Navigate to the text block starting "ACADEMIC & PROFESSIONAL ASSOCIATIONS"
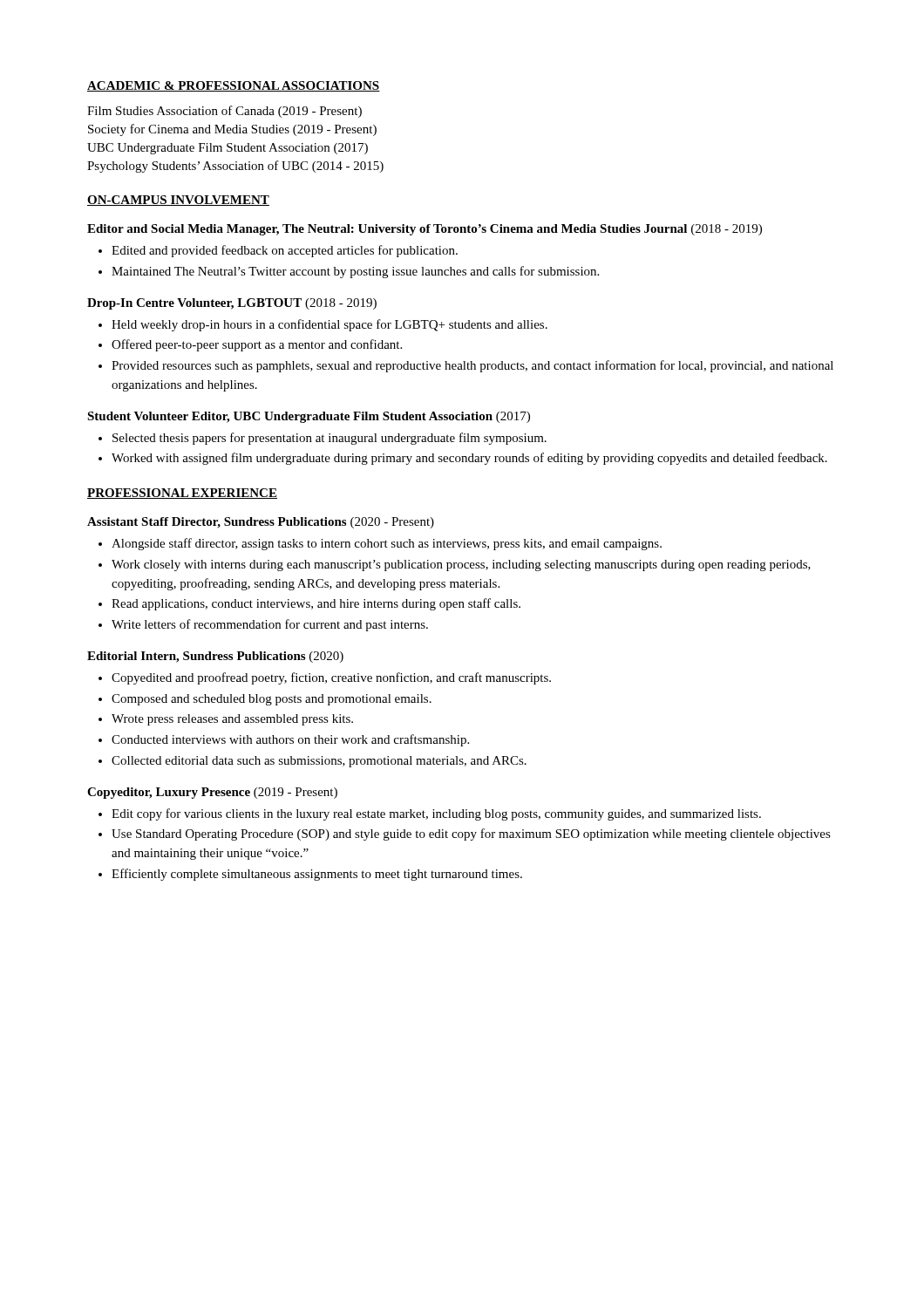The image size is (924, 1308). 233,85
